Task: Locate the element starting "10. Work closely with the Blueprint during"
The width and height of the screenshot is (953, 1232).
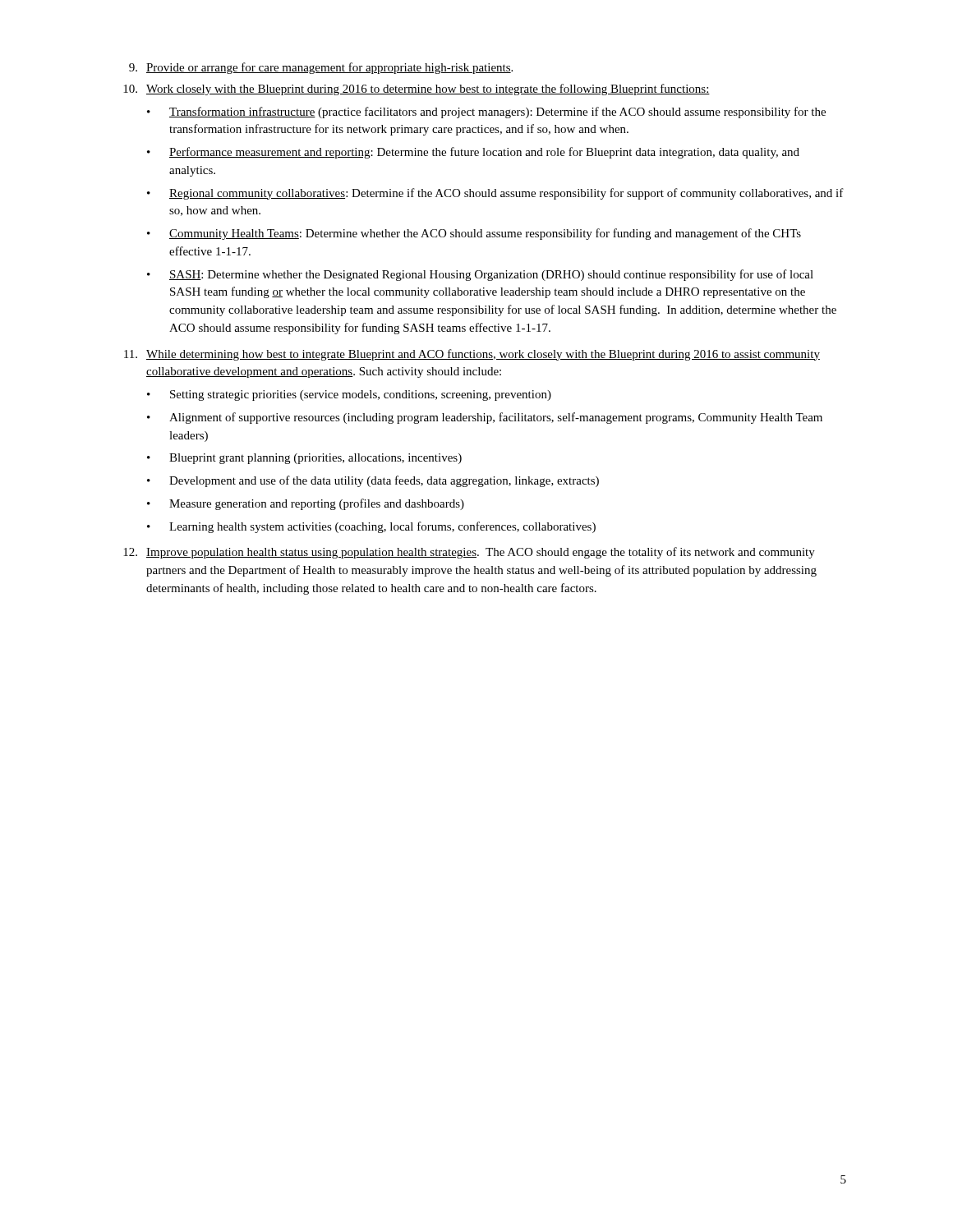Action: [x=417, y=90]
